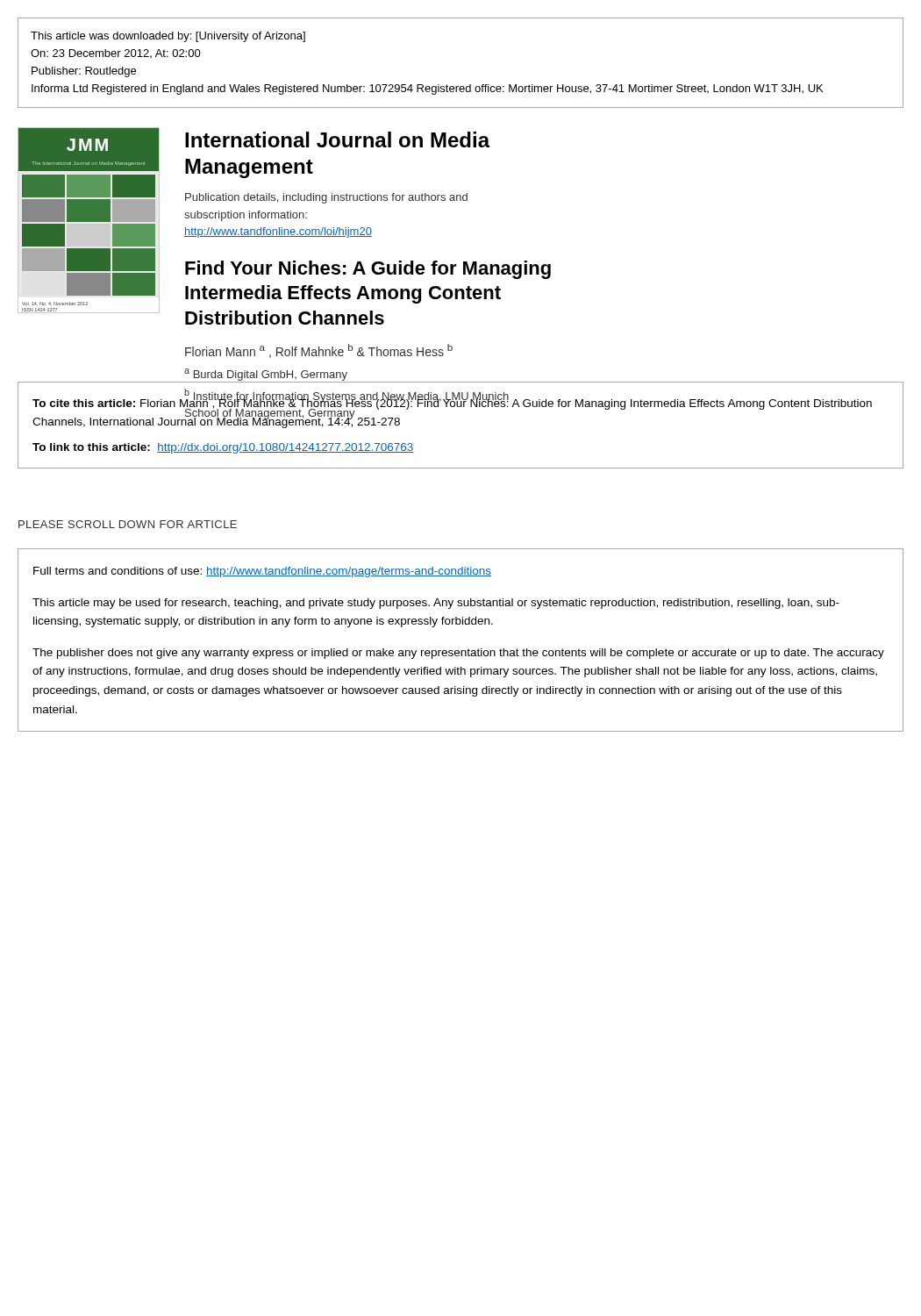
Task: Find the text block that reads "Publication details, including instructions for authors and subscription"
Action: (x=326, y=214)
